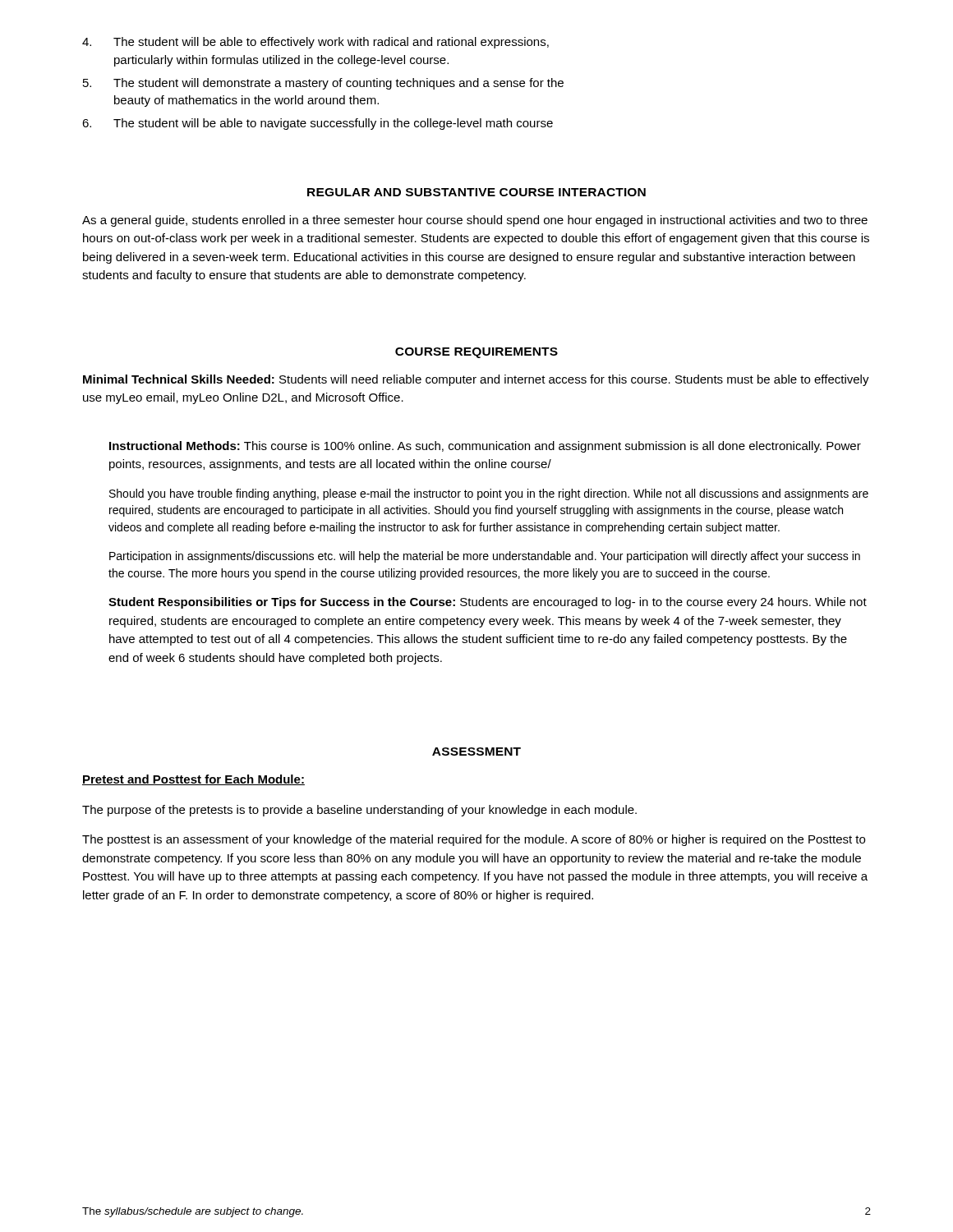Select the block starting "COURSE REQUIREMENTS"
Viewport: 953px width, 1232px height.
(476, 351)
